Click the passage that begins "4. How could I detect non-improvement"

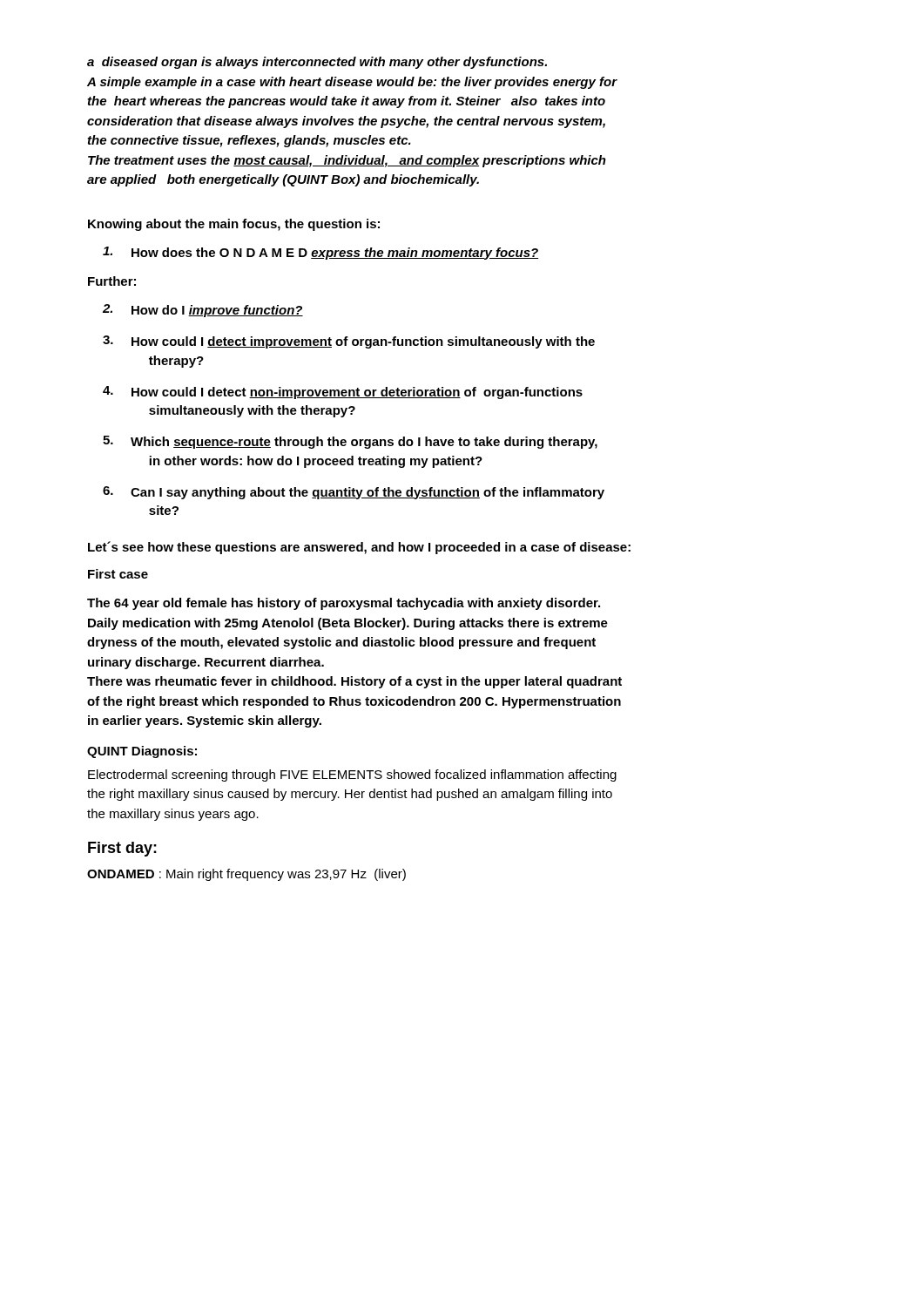coord(343,401)
